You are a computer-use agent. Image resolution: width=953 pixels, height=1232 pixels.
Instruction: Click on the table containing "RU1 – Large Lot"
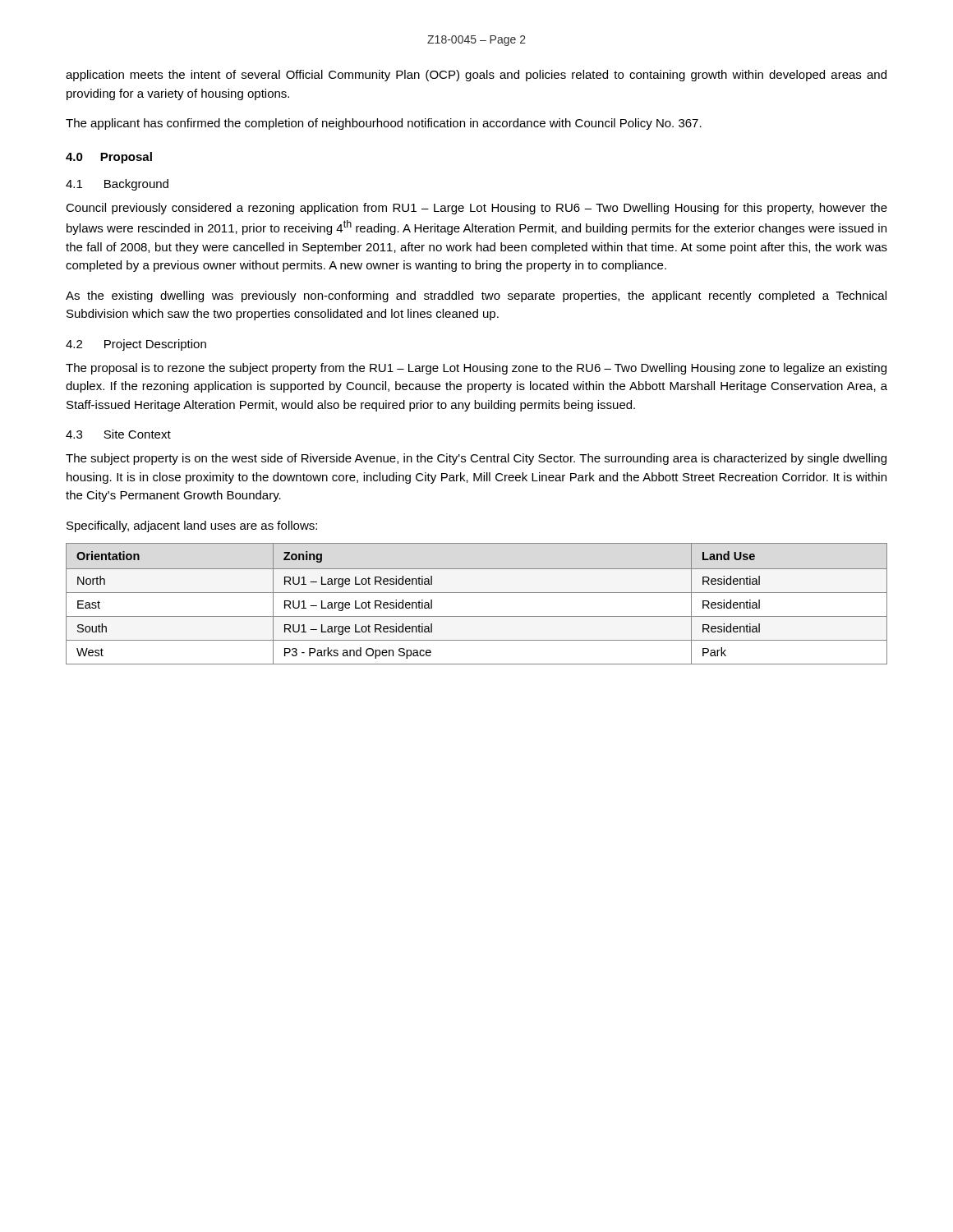point(476,604)
